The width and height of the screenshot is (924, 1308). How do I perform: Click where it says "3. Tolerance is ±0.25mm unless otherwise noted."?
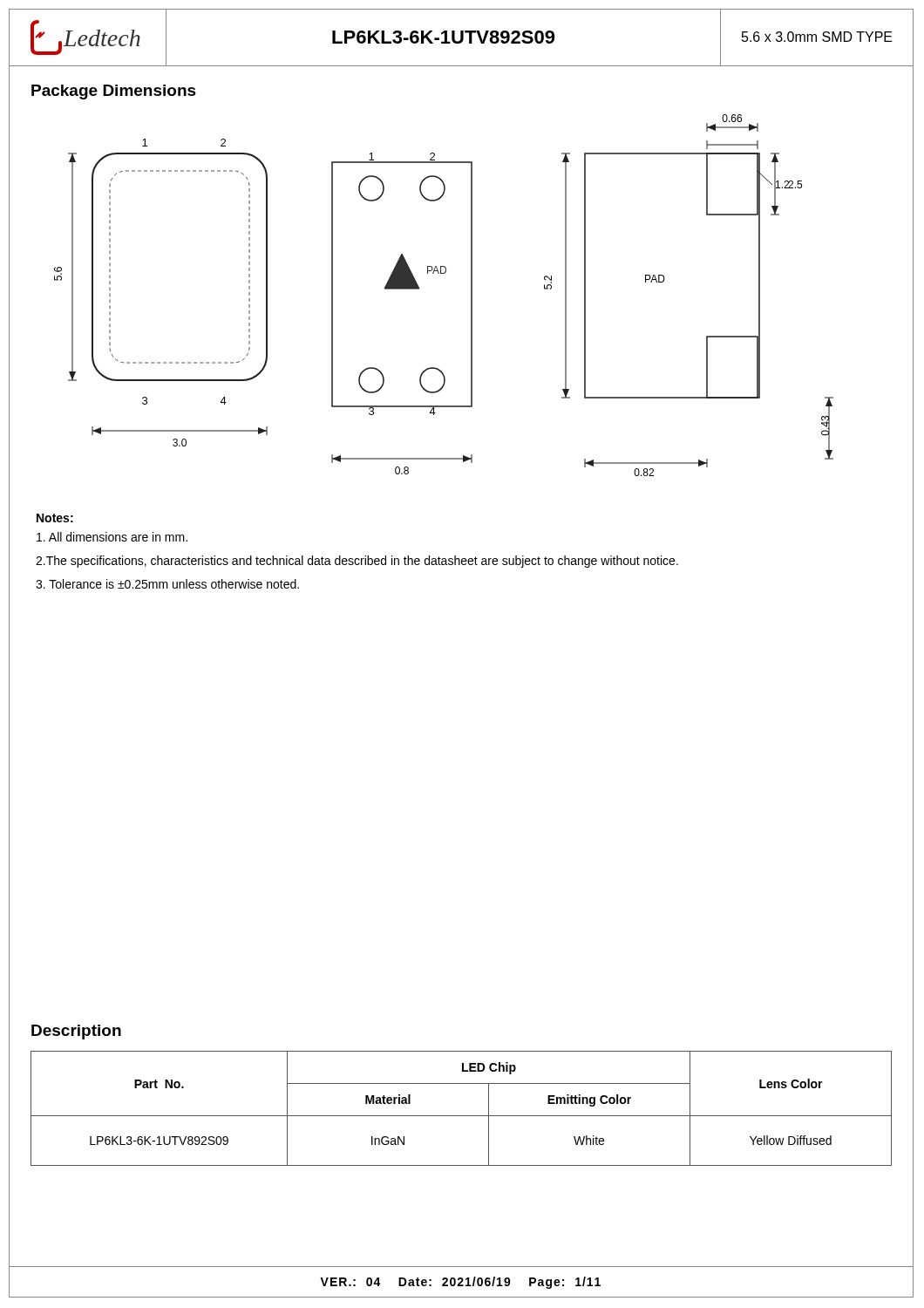click(168, 584)
